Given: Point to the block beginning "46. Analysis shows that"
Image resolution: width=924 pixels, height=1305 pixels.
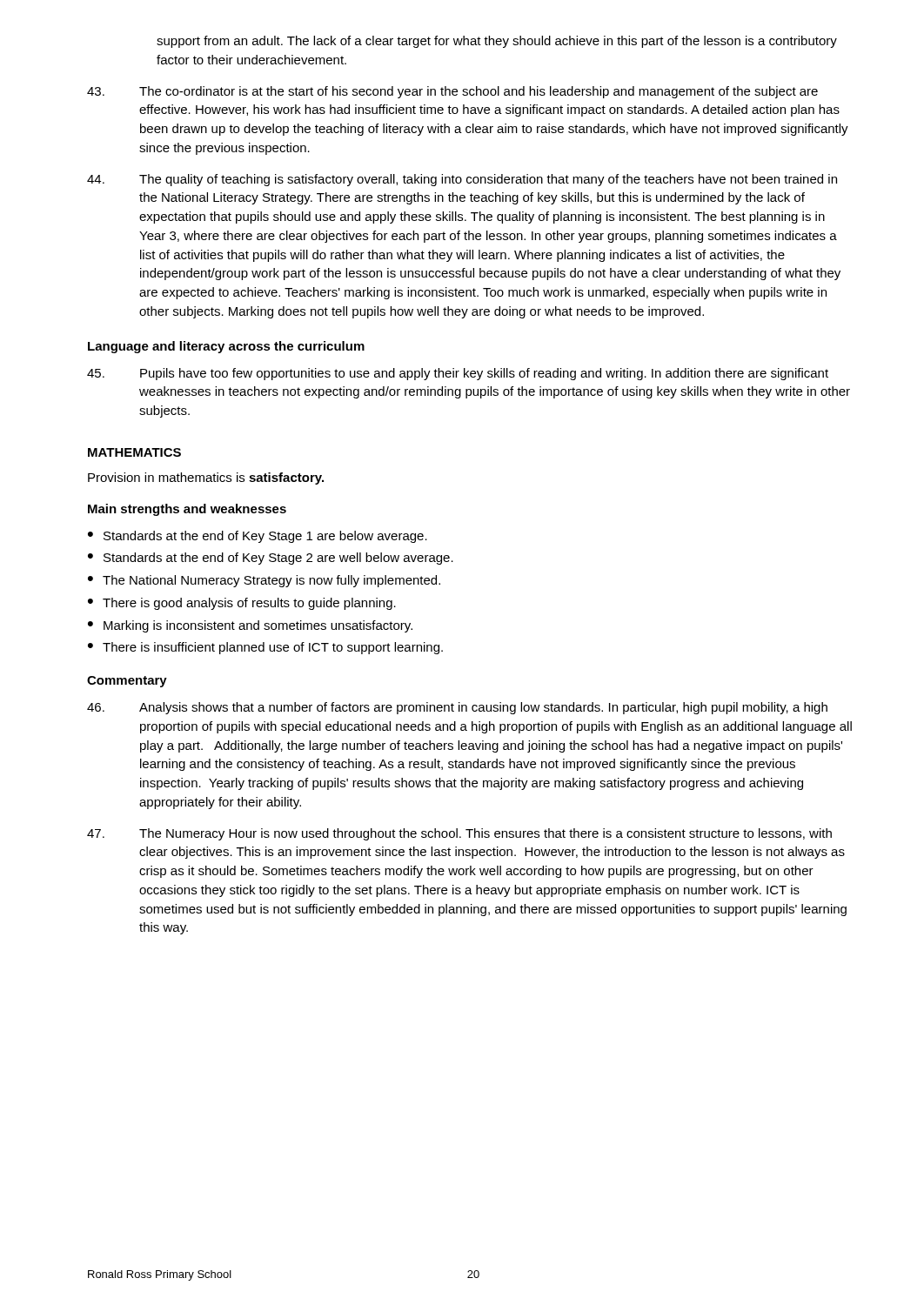Looking at the screenshot, I should point(471,755).
